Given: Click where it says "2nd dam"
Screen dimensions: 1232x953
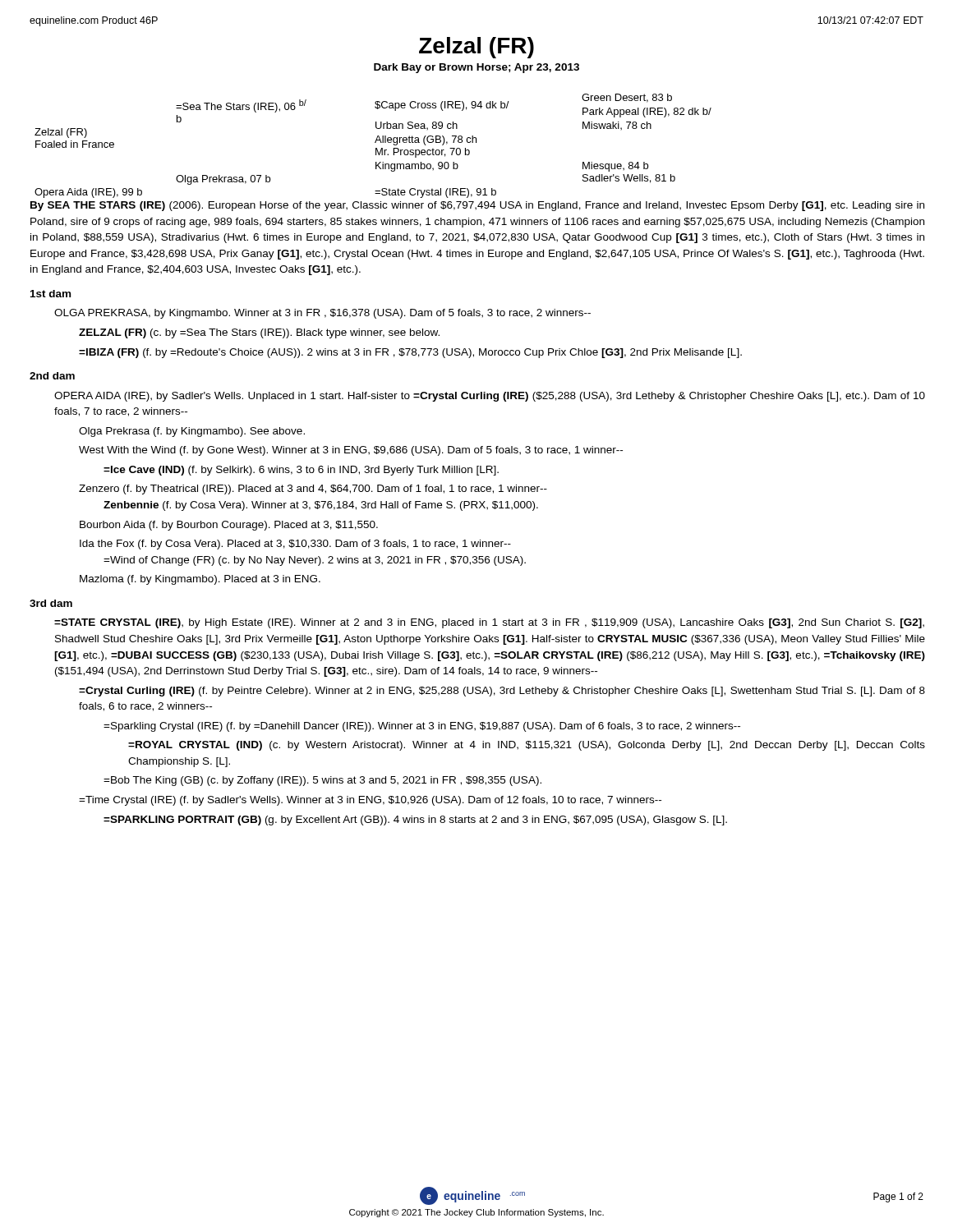Looking at the screenshot, I should coord(52,376).
